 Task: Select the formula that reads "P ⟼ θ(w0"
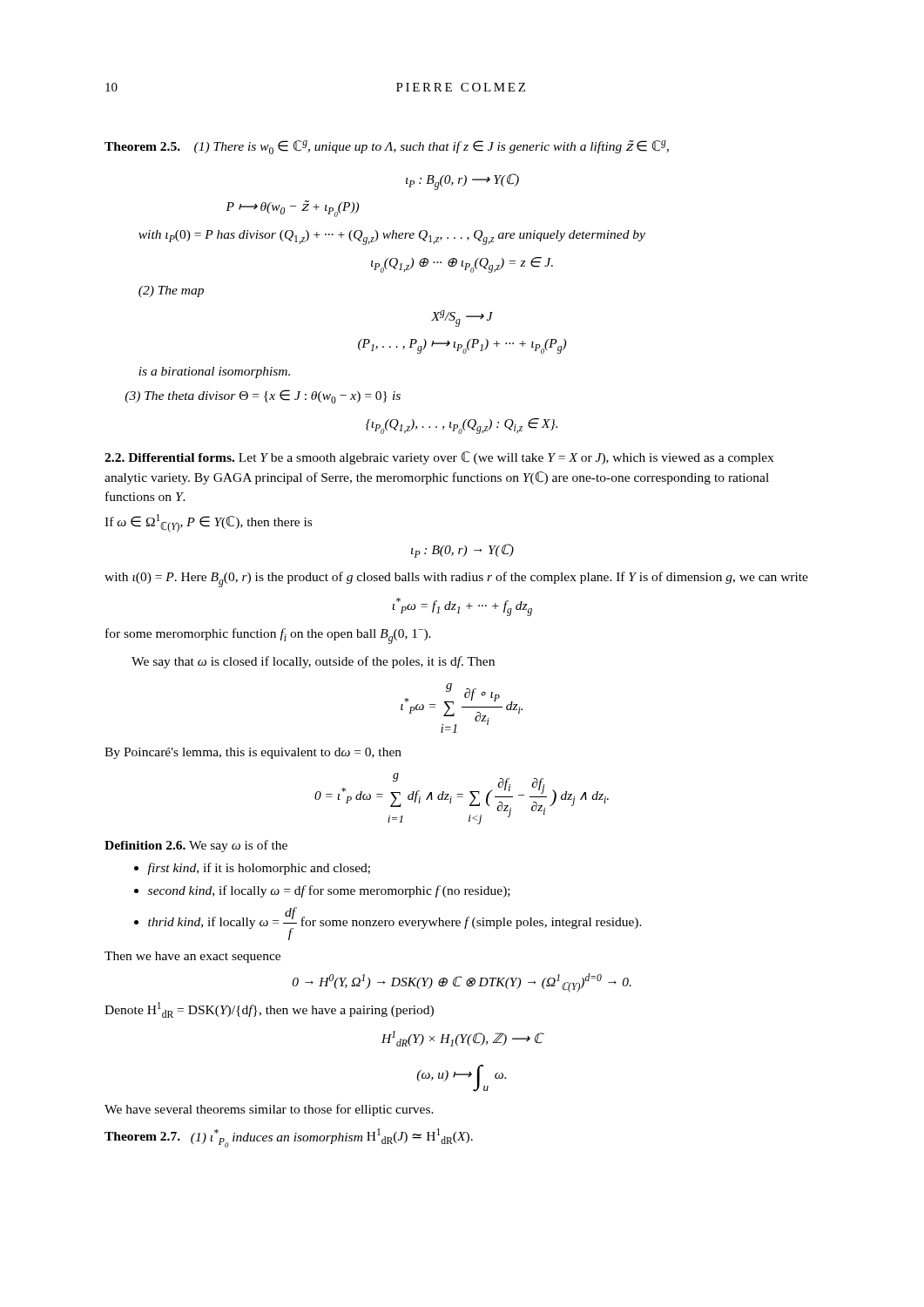293,209
